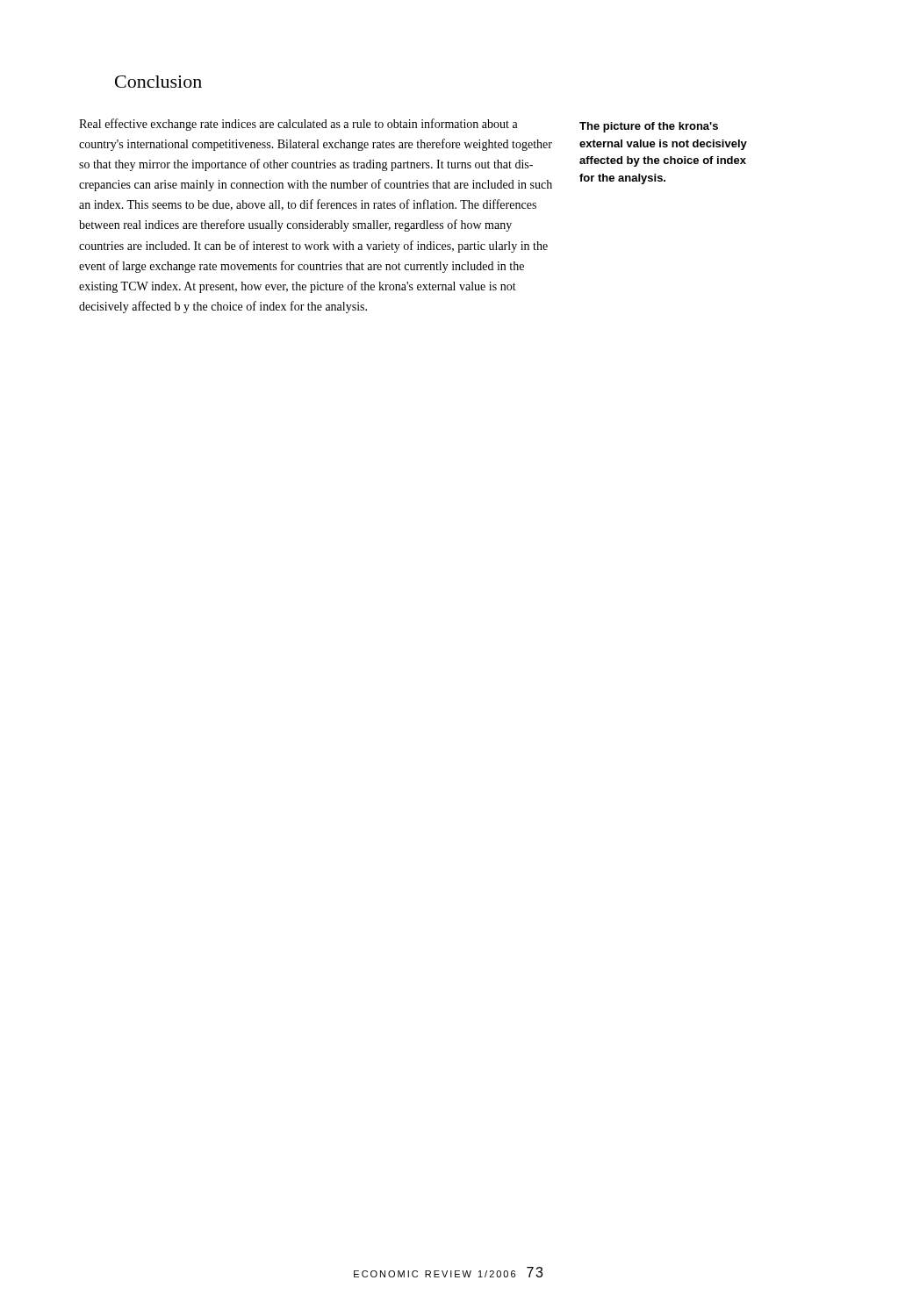Click the passage that begins "Real effective exchange rate indices"

point(316,215)
